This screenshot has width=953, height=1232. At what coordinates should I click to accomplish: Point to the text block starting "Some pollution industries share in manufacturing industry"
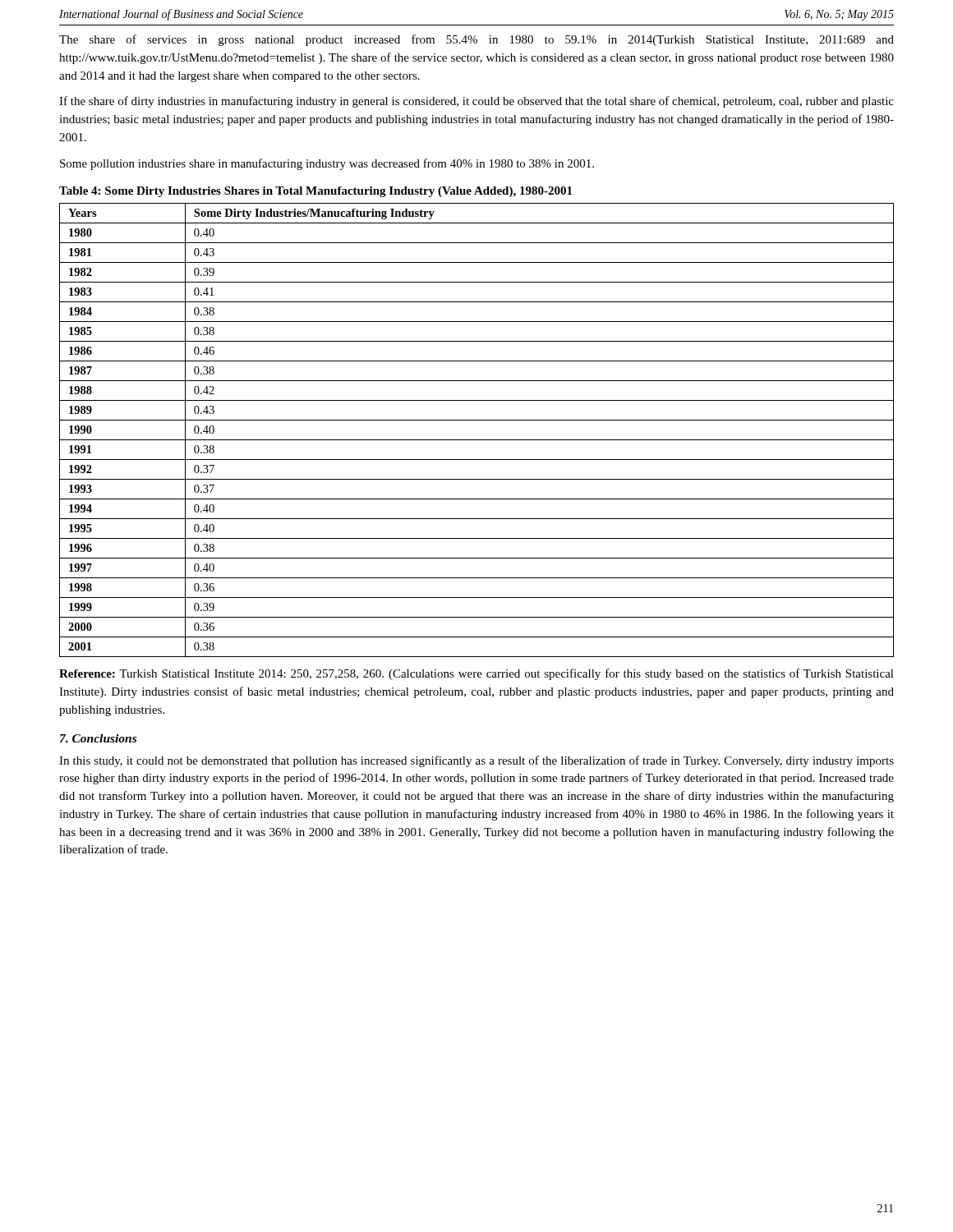(476, 164)
